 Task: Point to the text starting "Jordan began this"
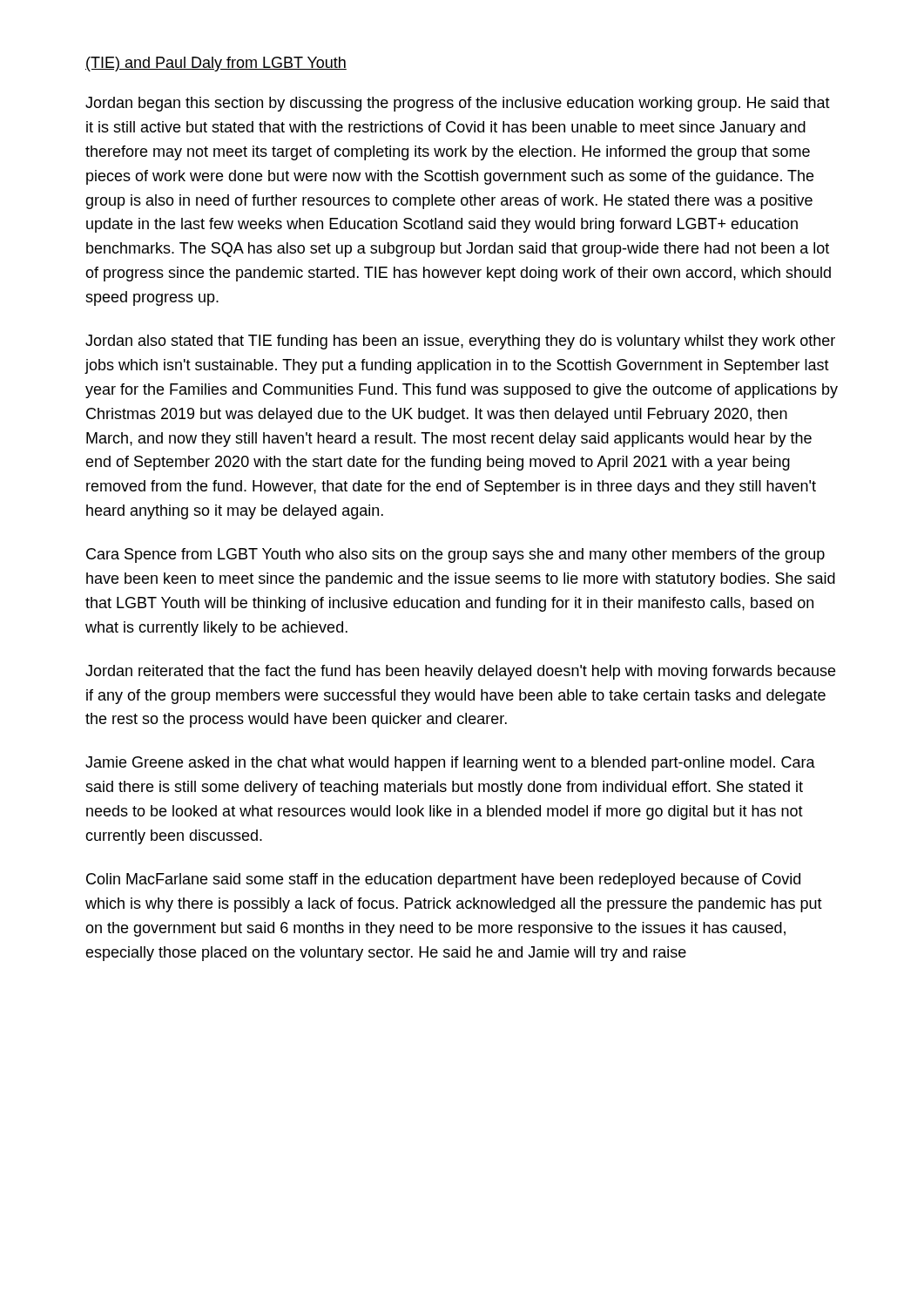coord(459,200)
